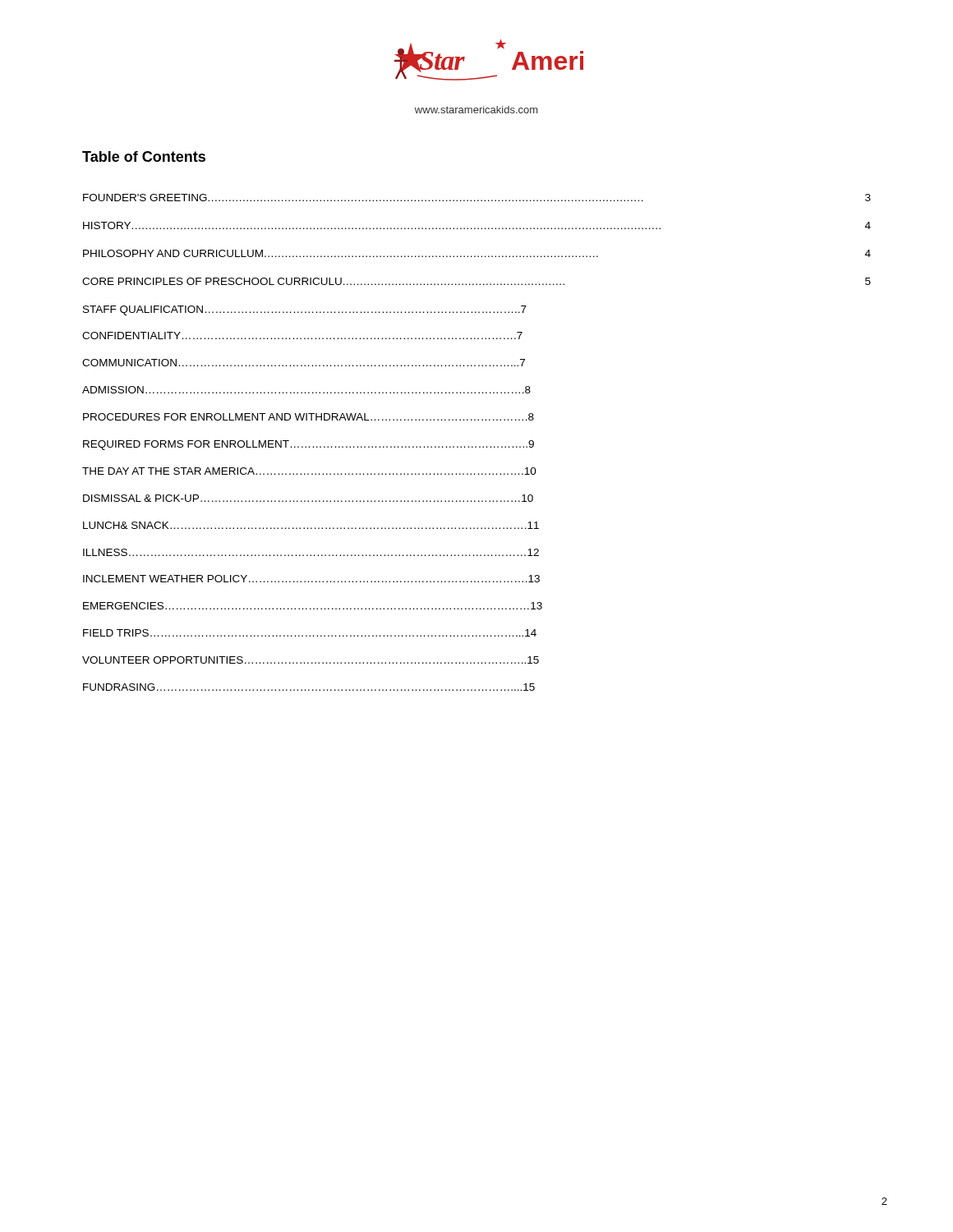Find the list item with the text "STAFF QUALIFICATION………………………………………………………………………….. 7"
Screen dimensions: 1232x953
pos(304,310)
